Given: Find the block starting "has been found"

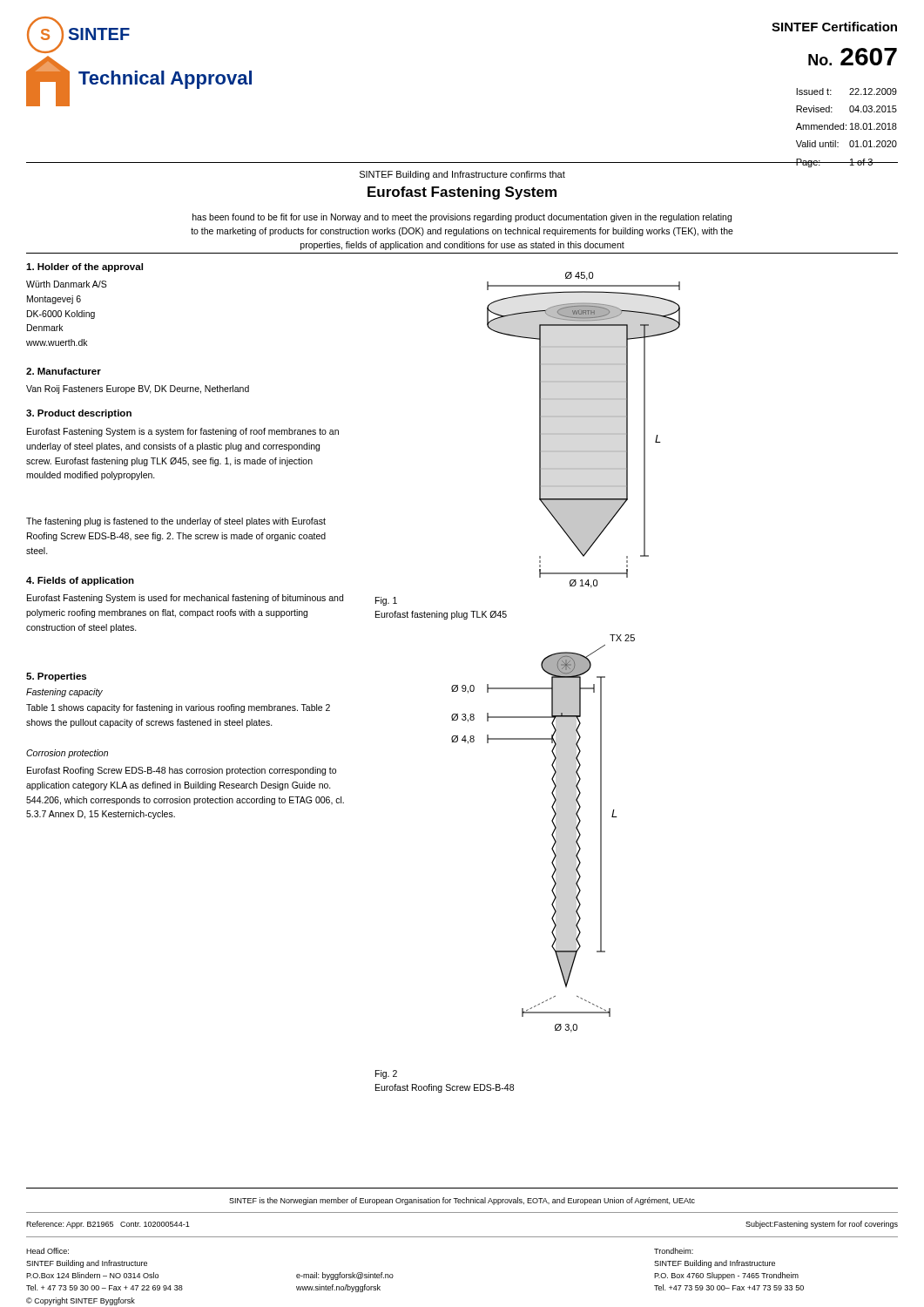Looking at the screenshot, I should (x=462, y=231).
